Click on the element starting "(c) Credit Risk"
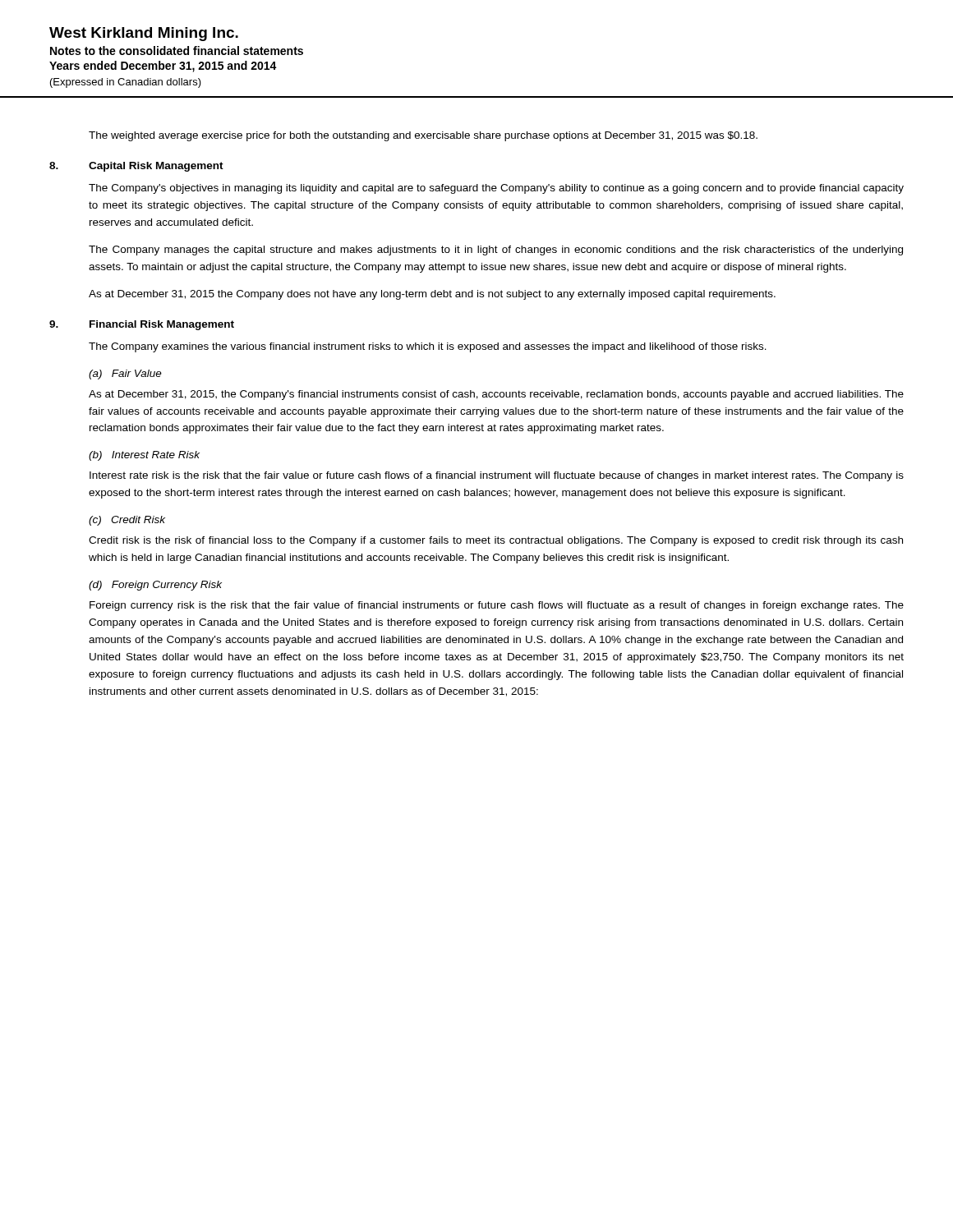This screenshot has height=1232, width=953. pyautogui.click(x=127, y=520)
